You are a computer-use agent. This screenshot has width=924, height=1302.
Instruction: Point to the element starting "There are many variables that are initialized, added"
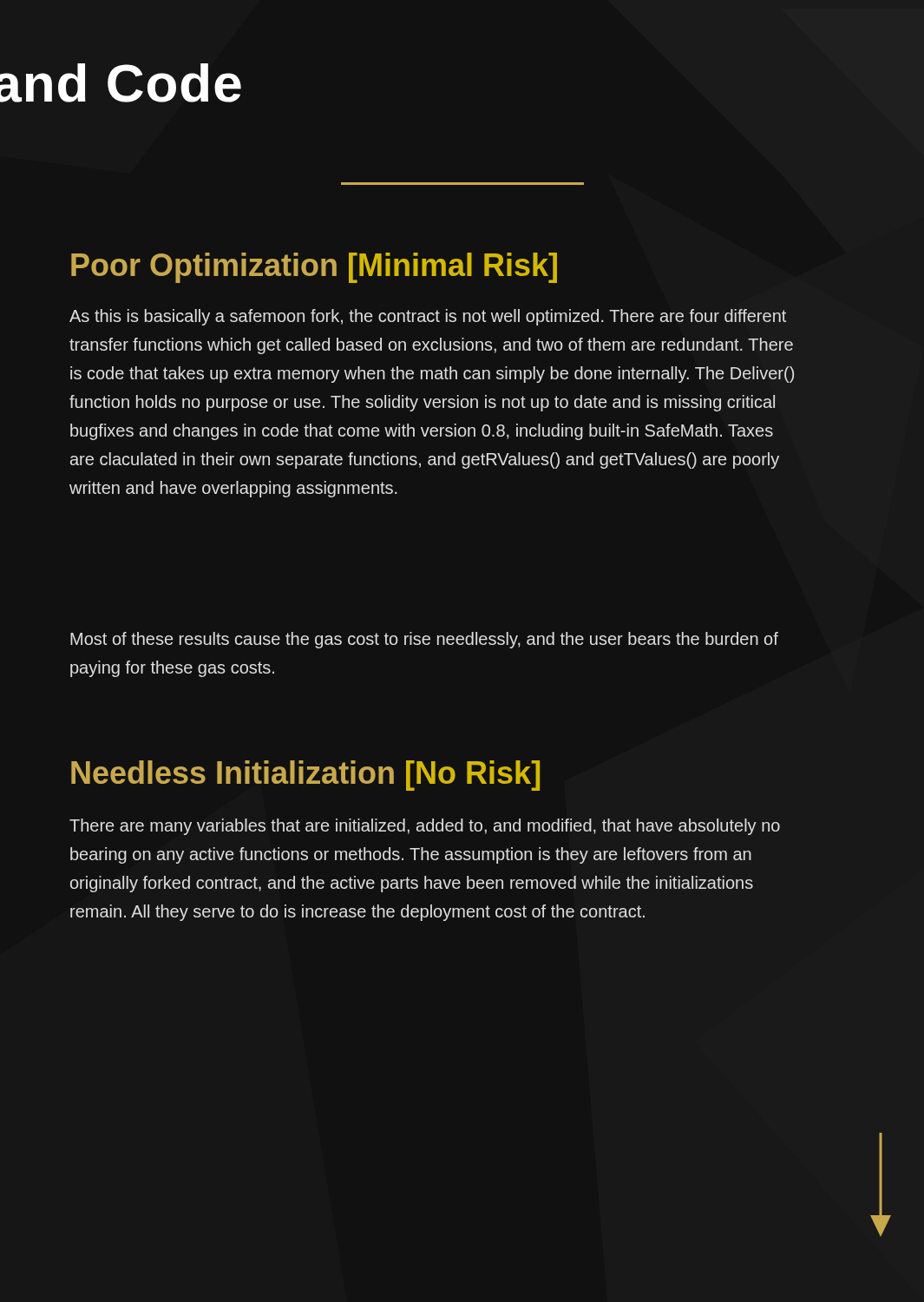coord(425,868)
